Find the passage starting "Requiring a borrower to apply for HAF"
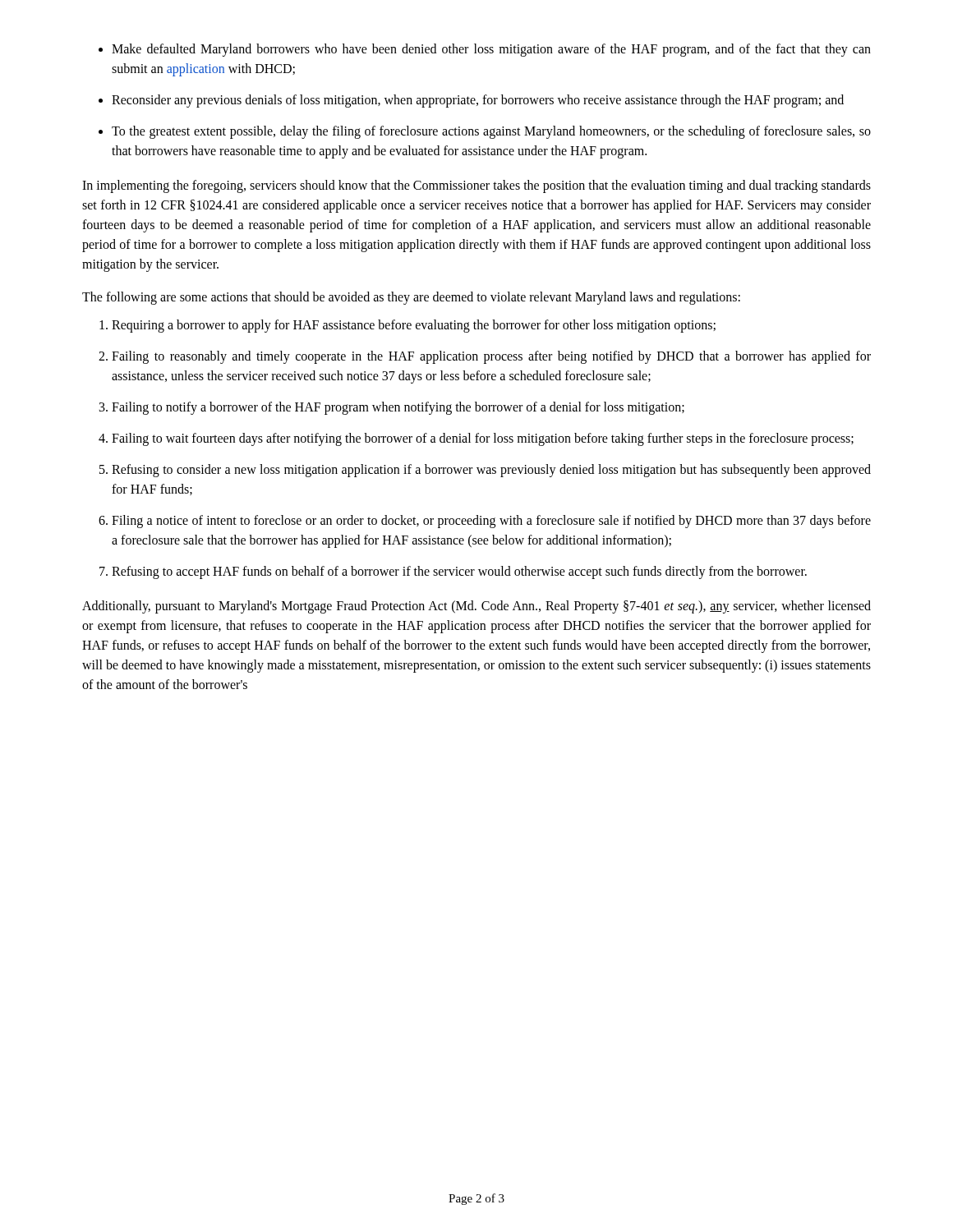 (414, 325)
